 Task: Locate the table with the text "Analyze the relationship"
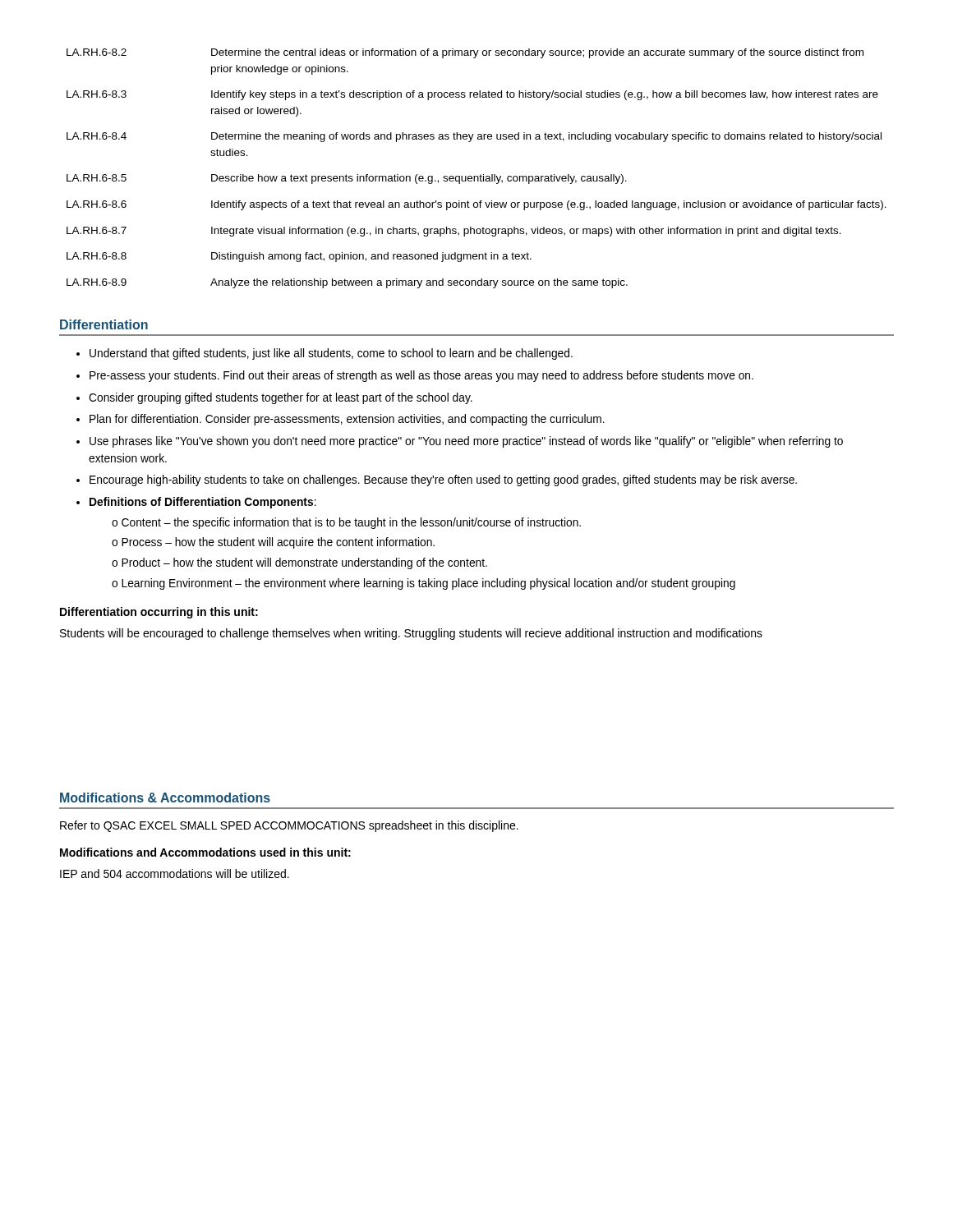click(x=476, y=167)
